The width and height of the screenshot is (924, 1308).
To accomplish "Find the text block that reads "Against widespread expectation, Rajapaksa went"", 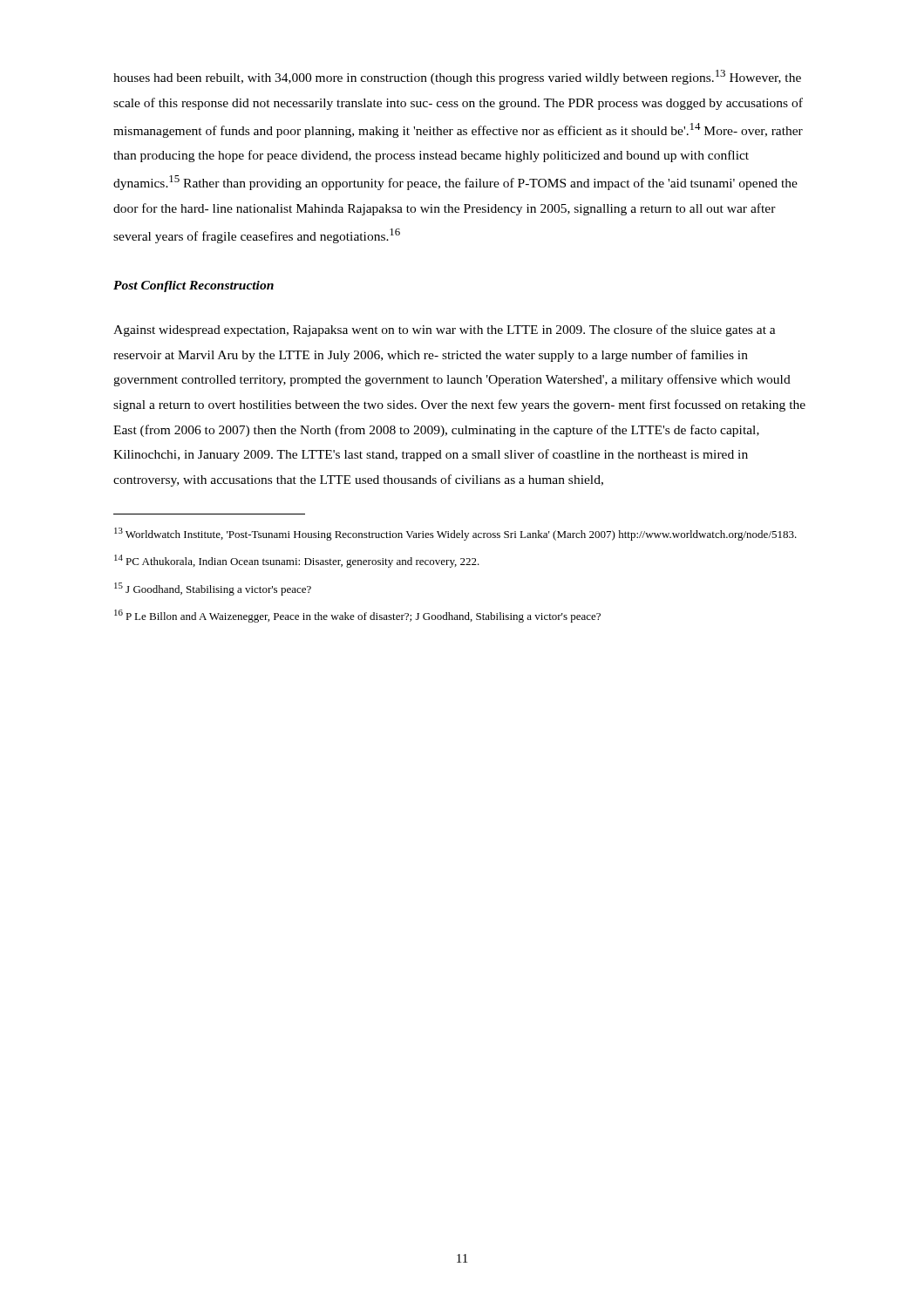I will click(459, 404).
